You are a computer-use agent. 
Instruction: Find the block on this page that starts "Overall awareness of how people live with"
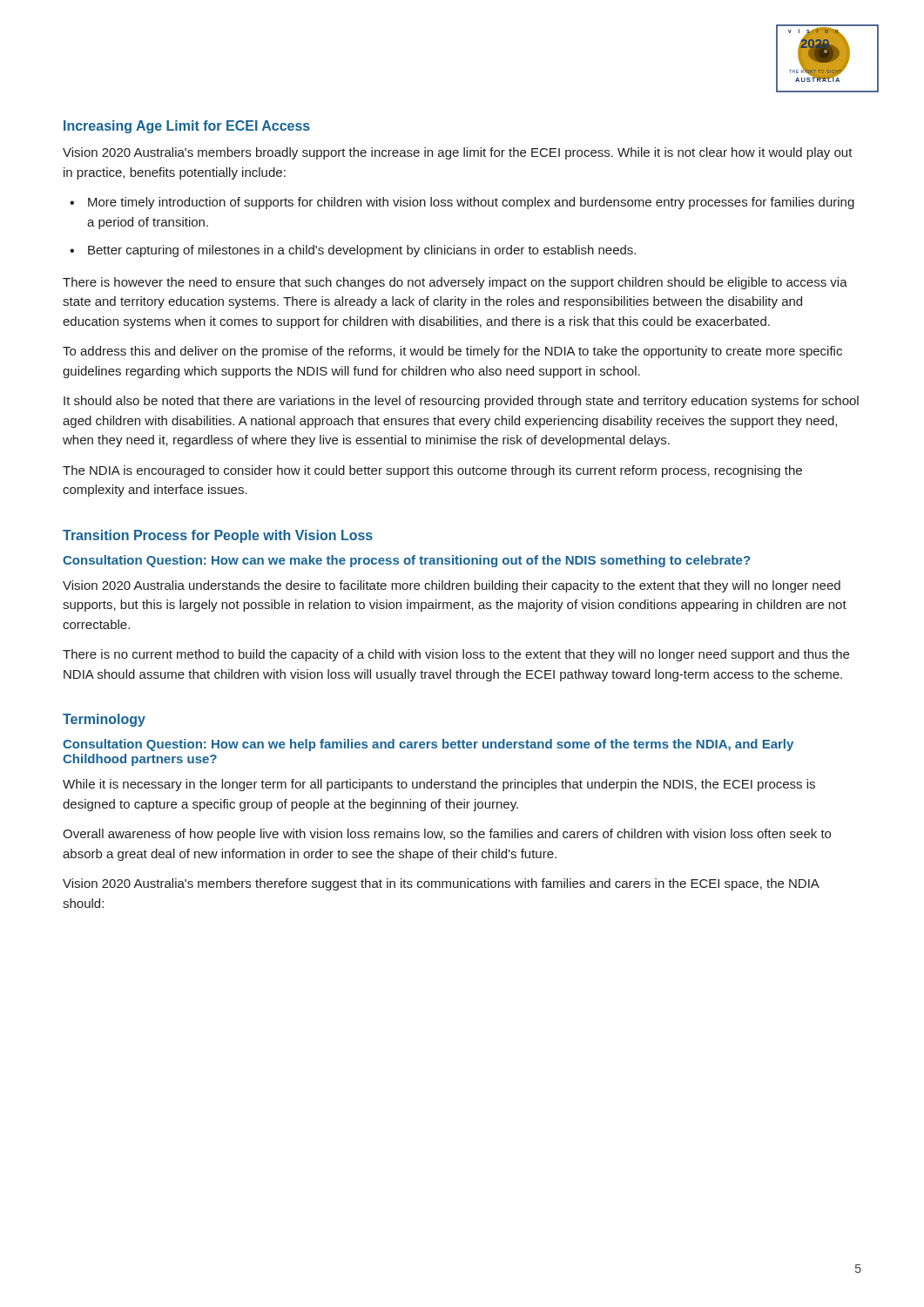[462, 844]
